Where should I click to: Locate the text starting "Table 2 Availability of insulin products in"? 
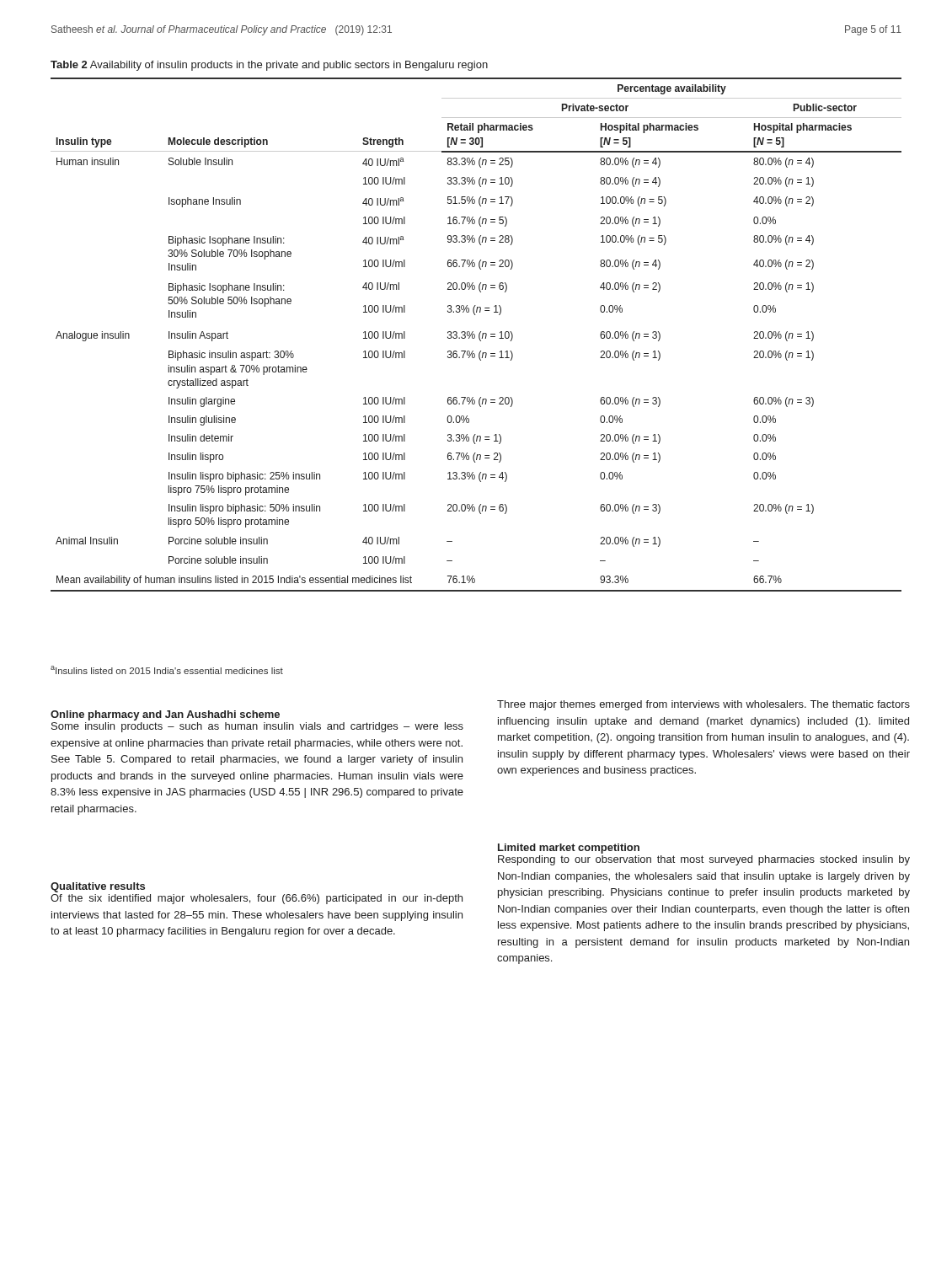(269, 64)
